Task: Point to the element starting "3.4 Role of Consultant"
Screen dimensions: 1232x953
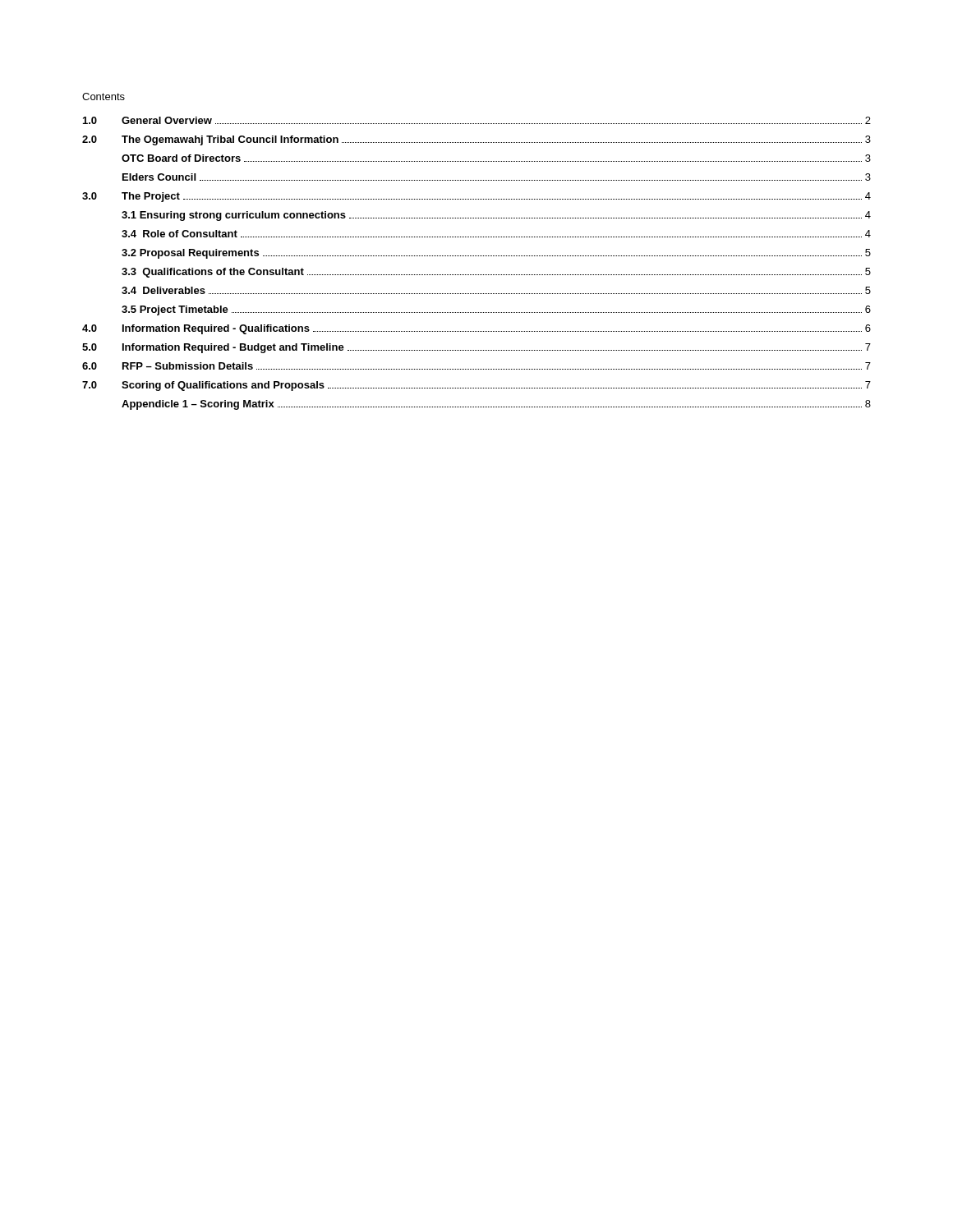Action: tap(496, 234)
